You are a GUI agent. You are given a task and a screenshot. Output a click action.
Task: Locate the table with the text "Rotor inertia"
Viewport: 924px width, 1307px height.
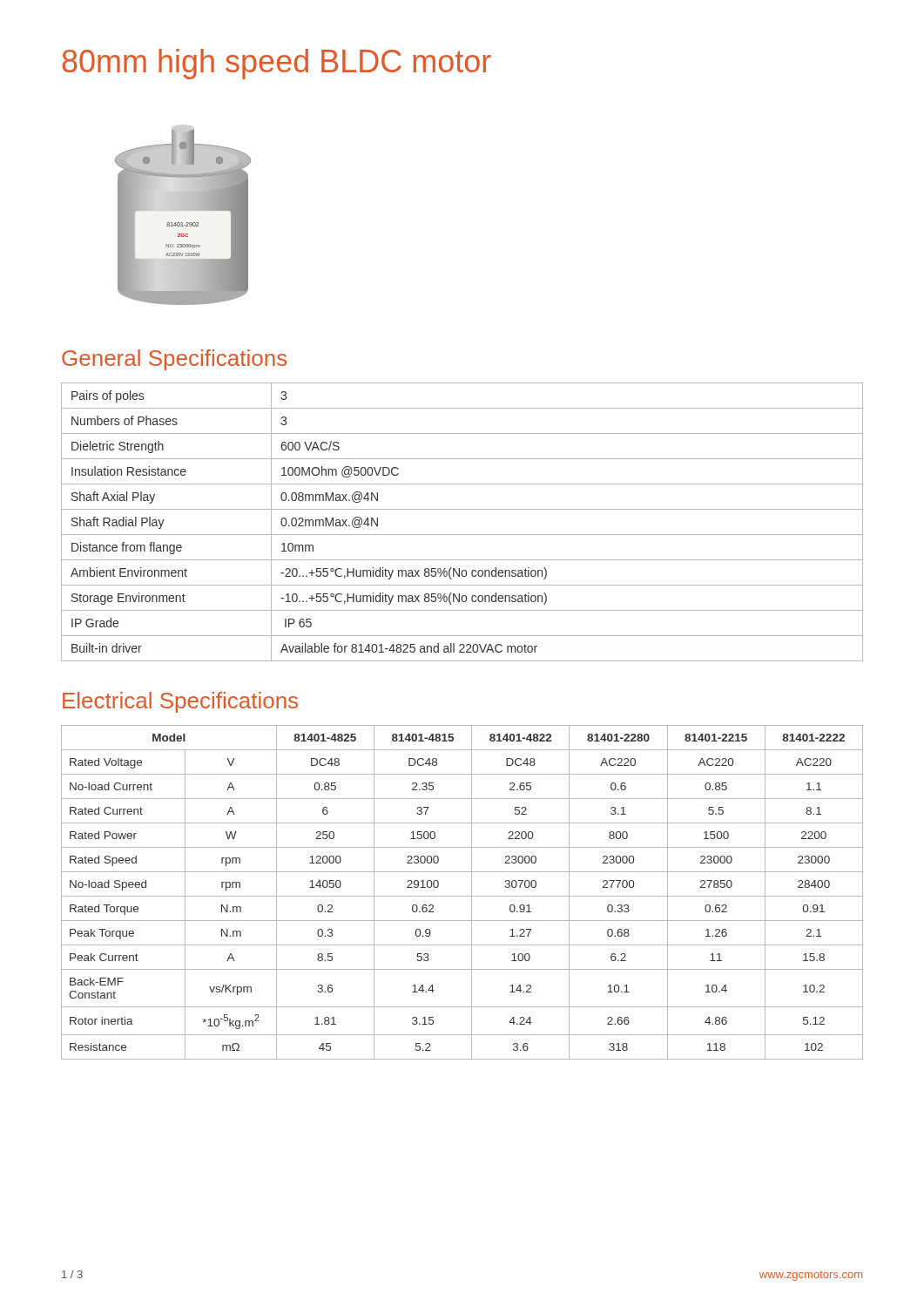(x=462, y=892)
